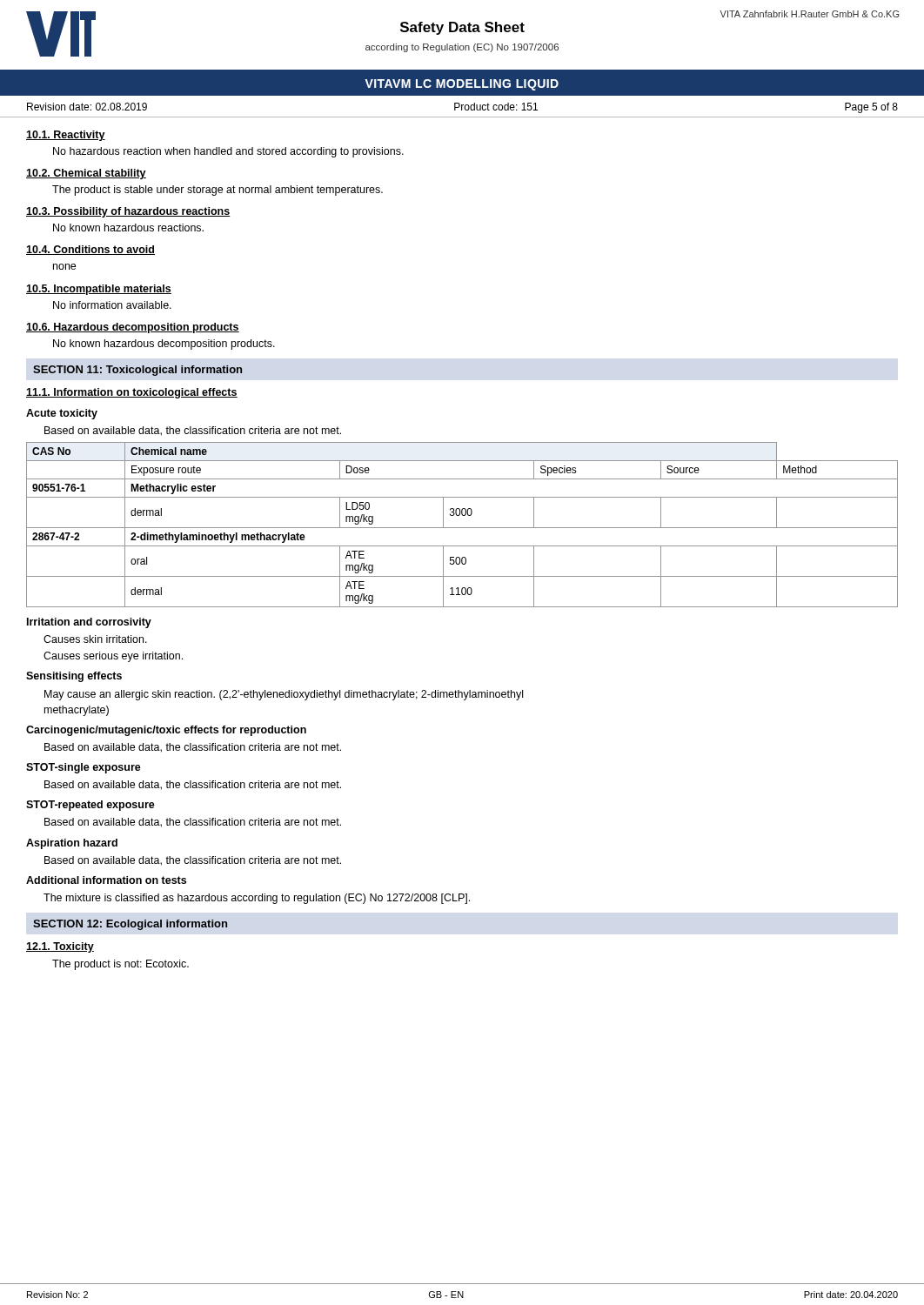Select the text block that says "The product is stable under storage at"
Image resolution: width=924 pixels, height=1305 pixels.
pyautogui.click(x=218, y=190)
